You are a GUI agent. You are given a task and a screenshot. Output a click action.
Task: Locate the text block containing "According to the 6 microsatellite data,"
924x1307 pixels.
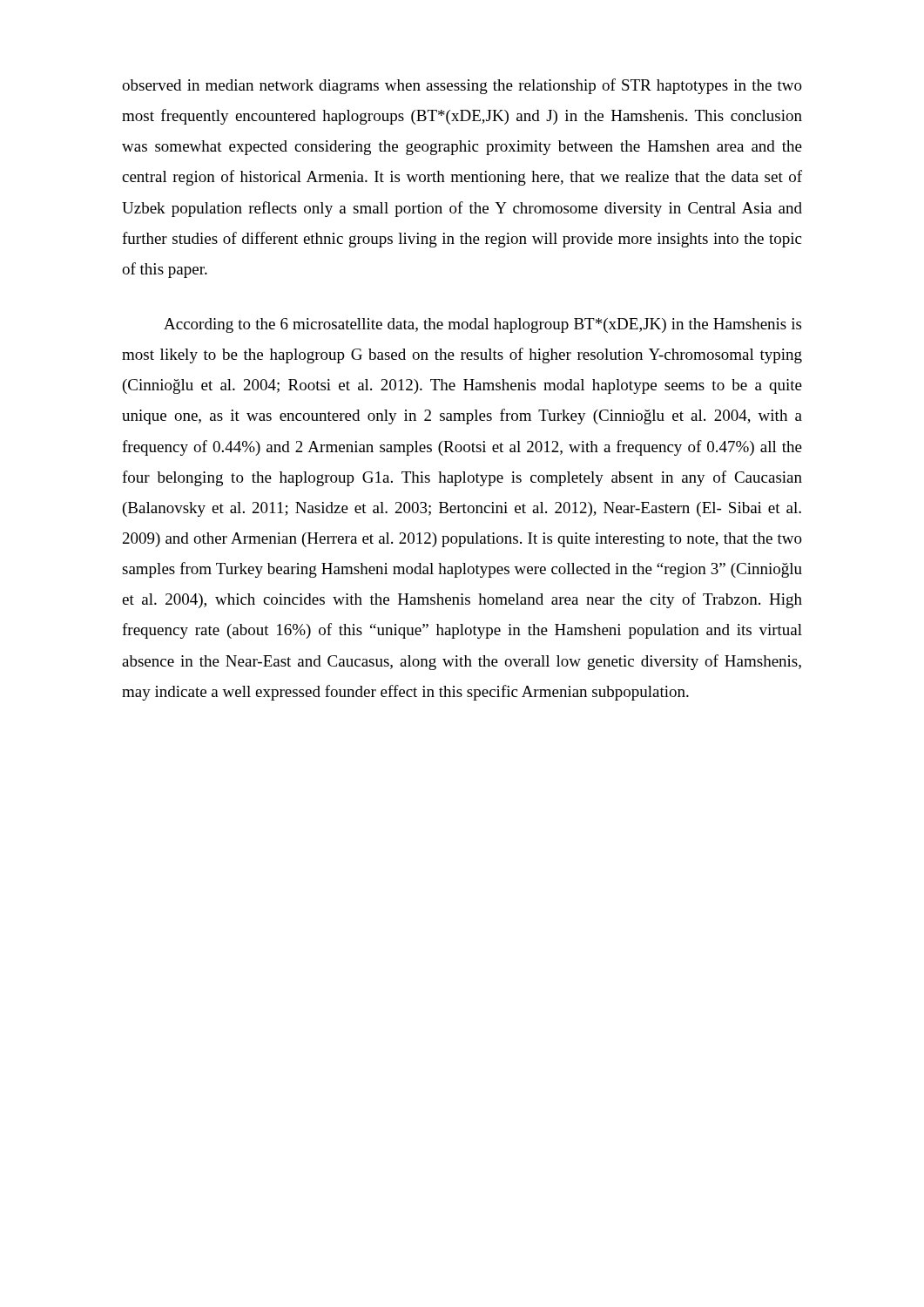point(462,507)
